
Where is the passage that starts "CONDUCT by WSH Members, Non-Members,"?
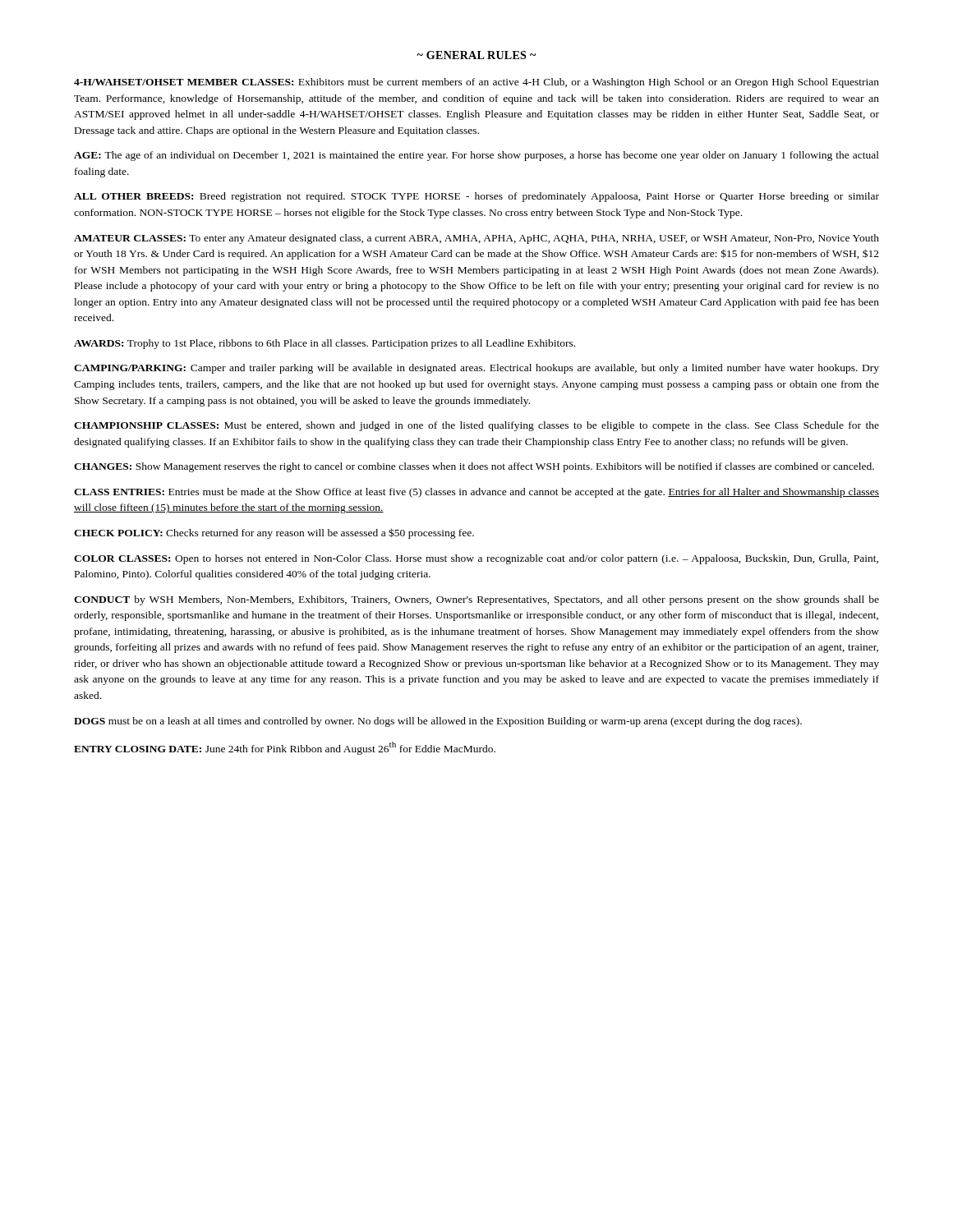(476, 647)
